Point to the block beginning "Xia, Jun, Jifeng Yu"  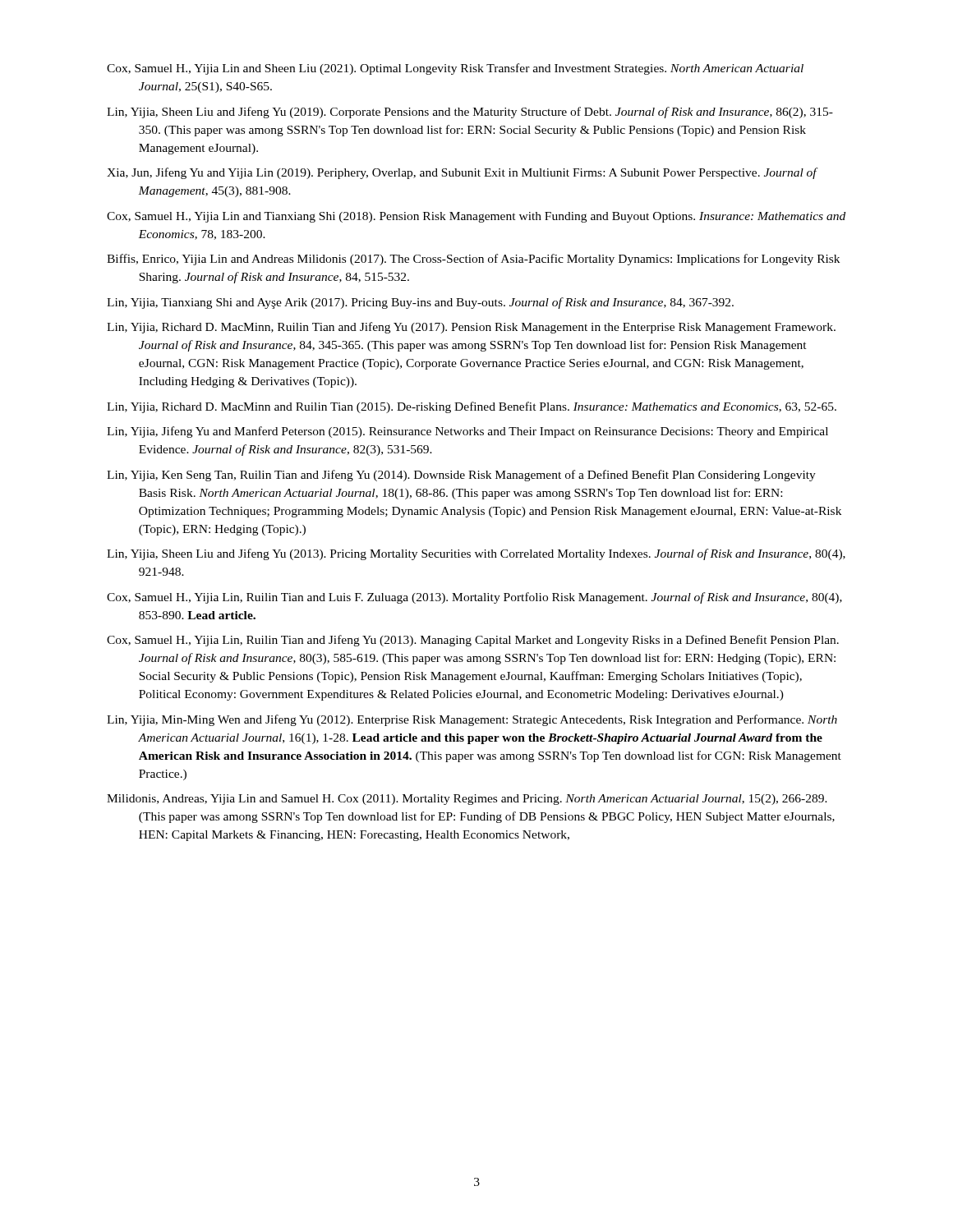pyautogui.click(x=462, y=181)
